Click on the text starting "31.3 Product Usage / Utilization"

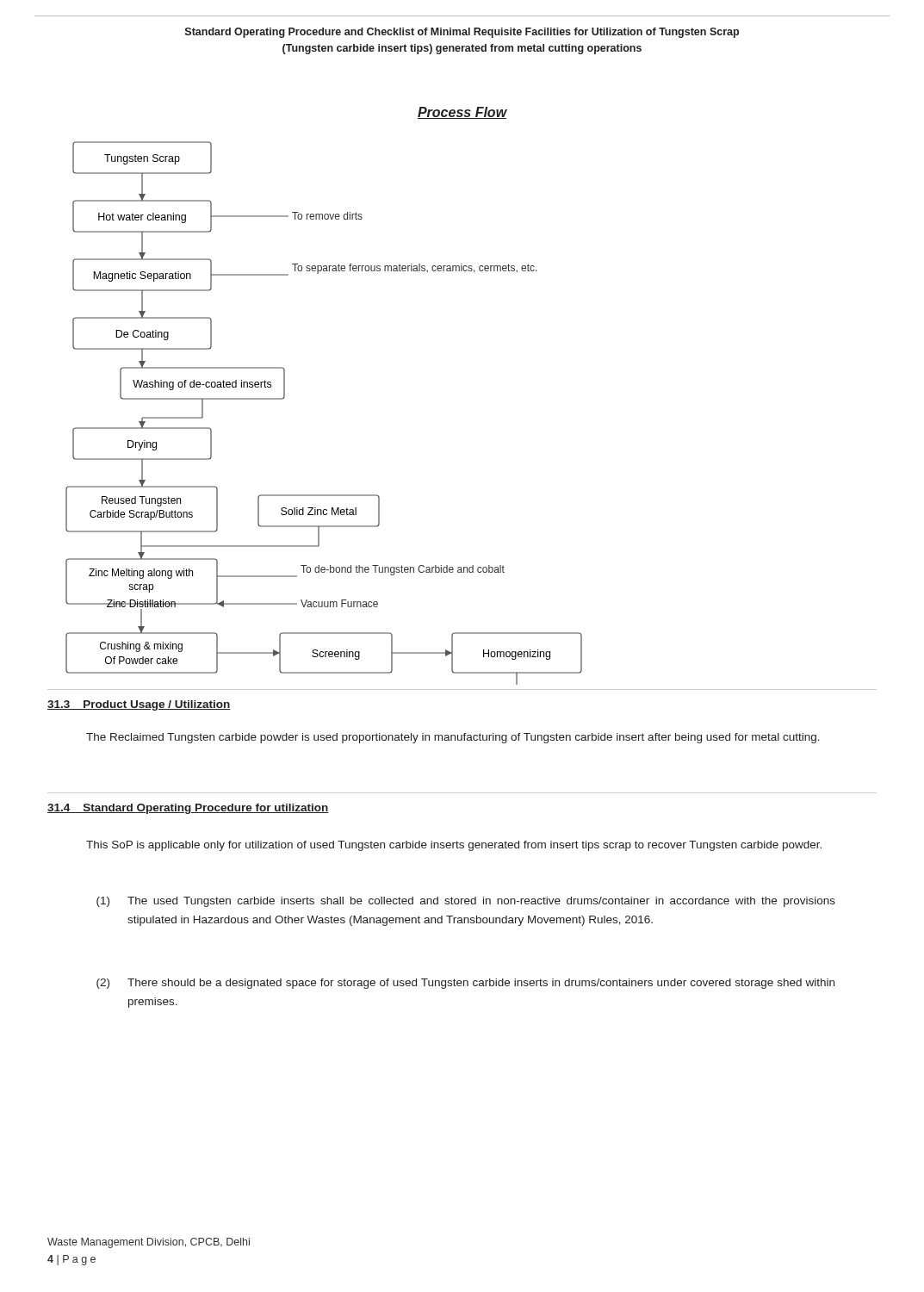[139, 704]
